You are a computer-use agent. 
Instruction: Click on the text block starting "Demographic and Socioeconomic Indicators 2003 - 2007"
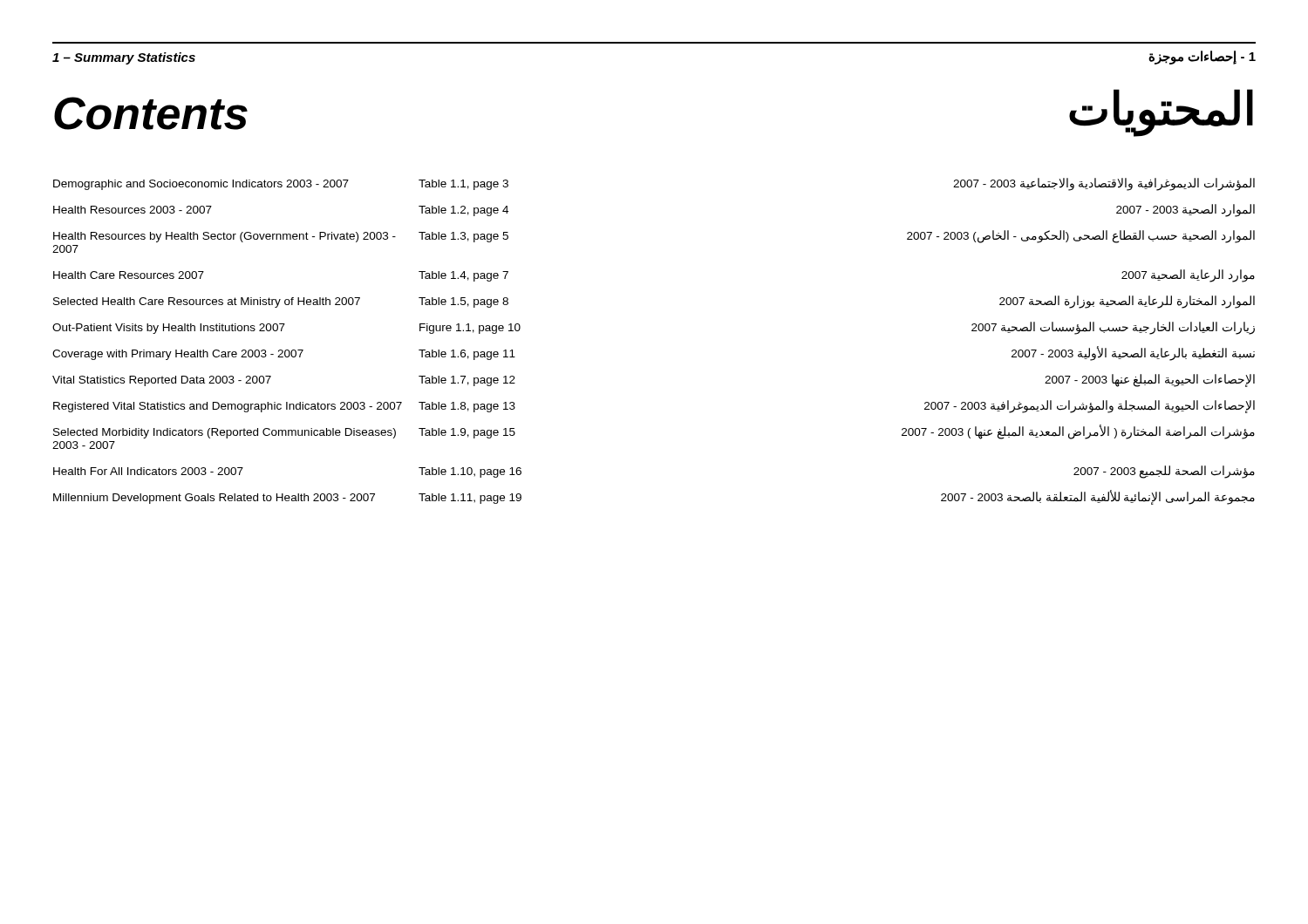pos(198,184)
